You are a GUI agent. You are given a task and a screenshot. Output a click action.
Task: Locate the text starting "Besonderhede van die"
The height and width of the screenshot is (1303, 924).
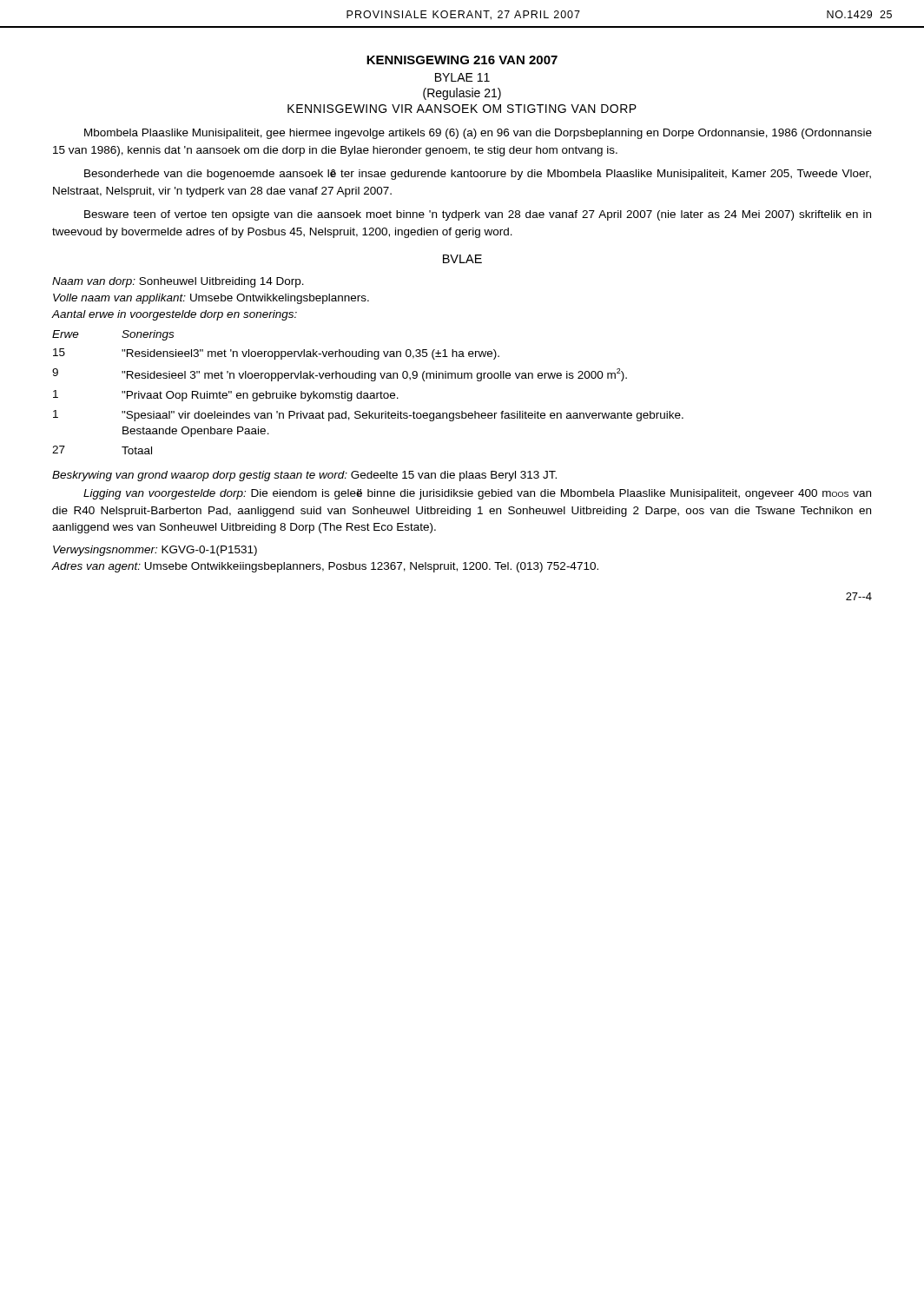click(x=462, y=182)
